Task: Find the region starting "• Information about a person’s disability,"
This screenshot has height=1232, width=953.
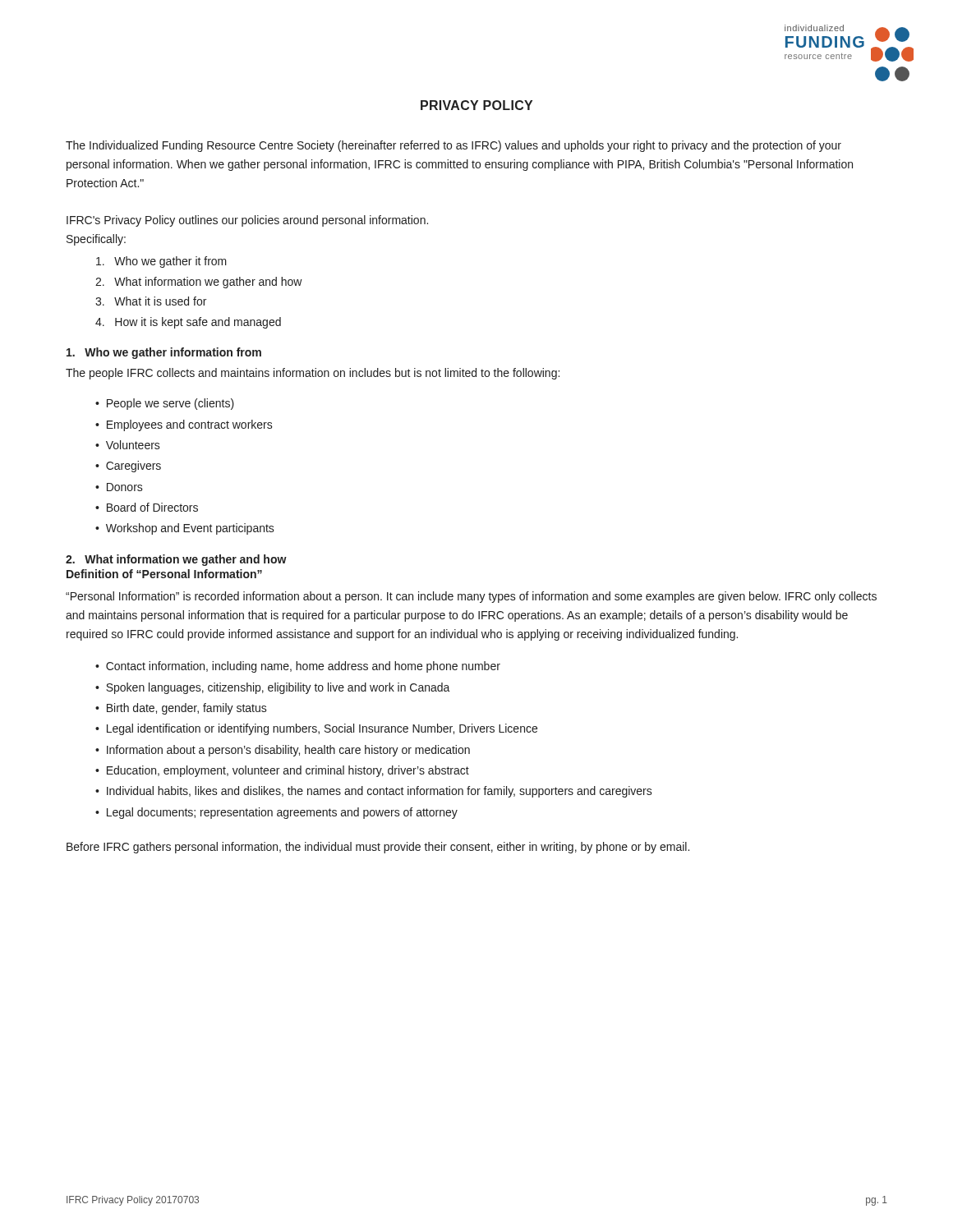Action: point(283,750)
